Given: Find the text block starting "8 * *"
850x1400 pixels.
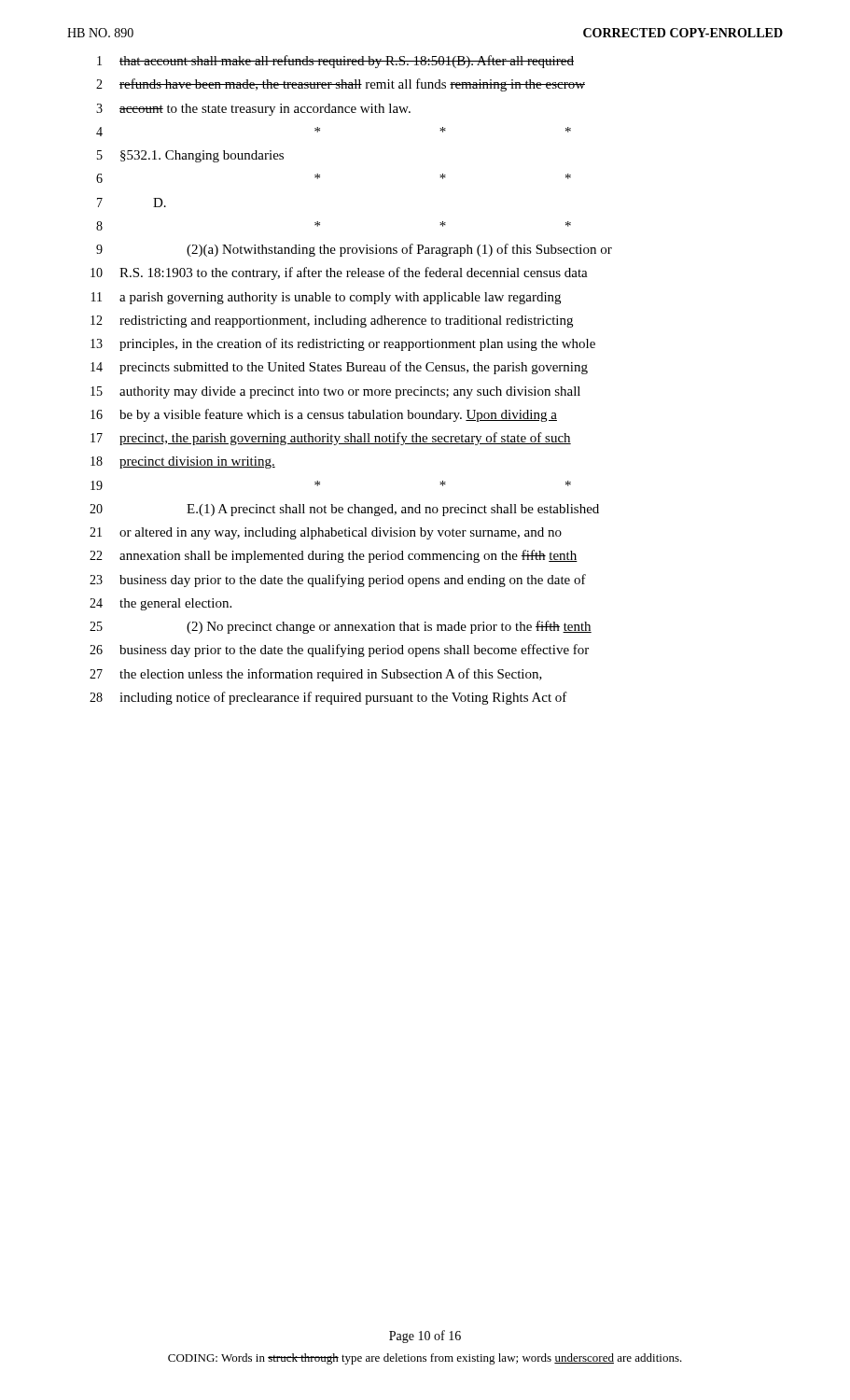Looking at the screenshot, I should click(99, 225).
